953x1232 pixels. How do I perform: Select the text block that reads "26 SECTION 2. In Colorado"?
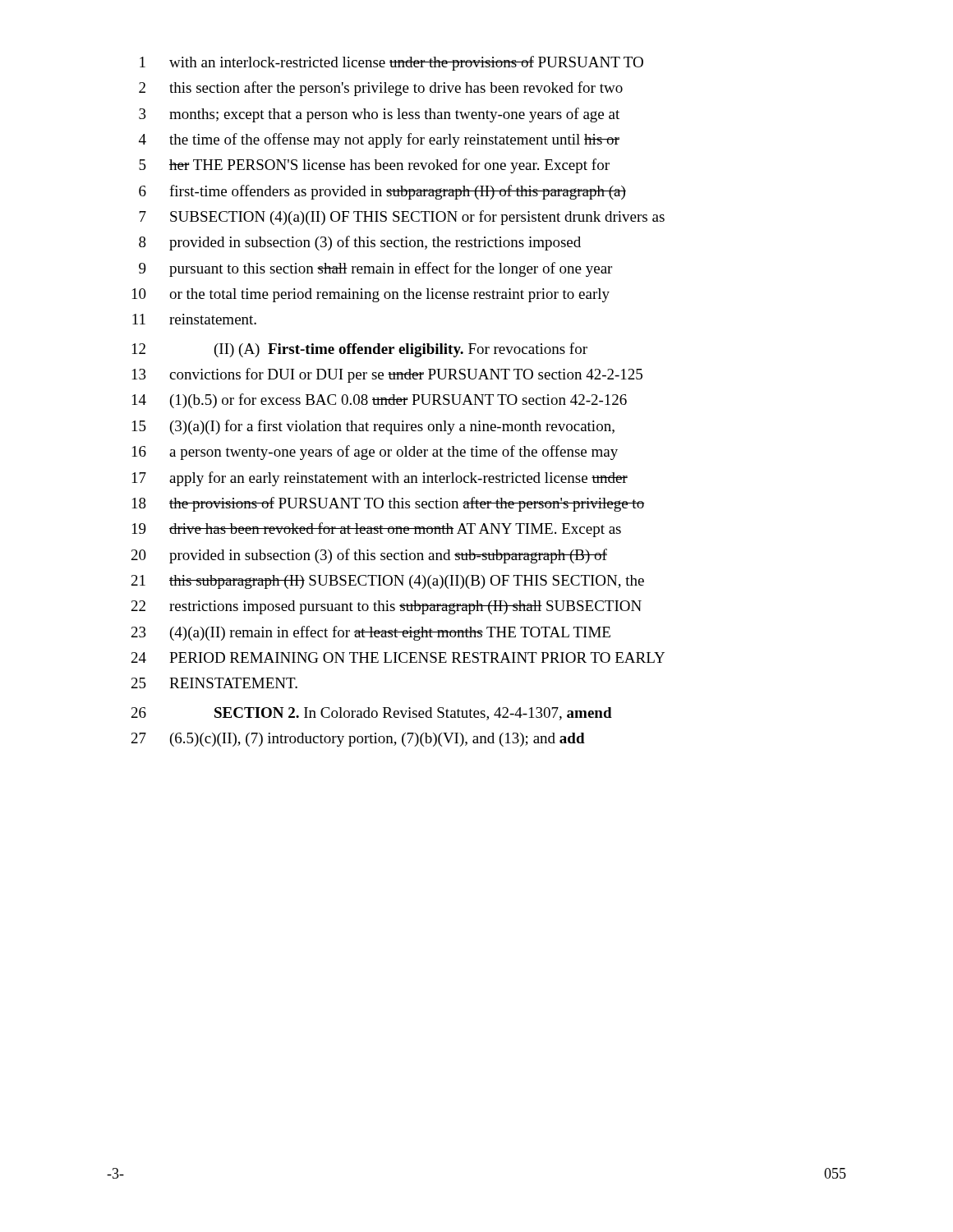476,725
